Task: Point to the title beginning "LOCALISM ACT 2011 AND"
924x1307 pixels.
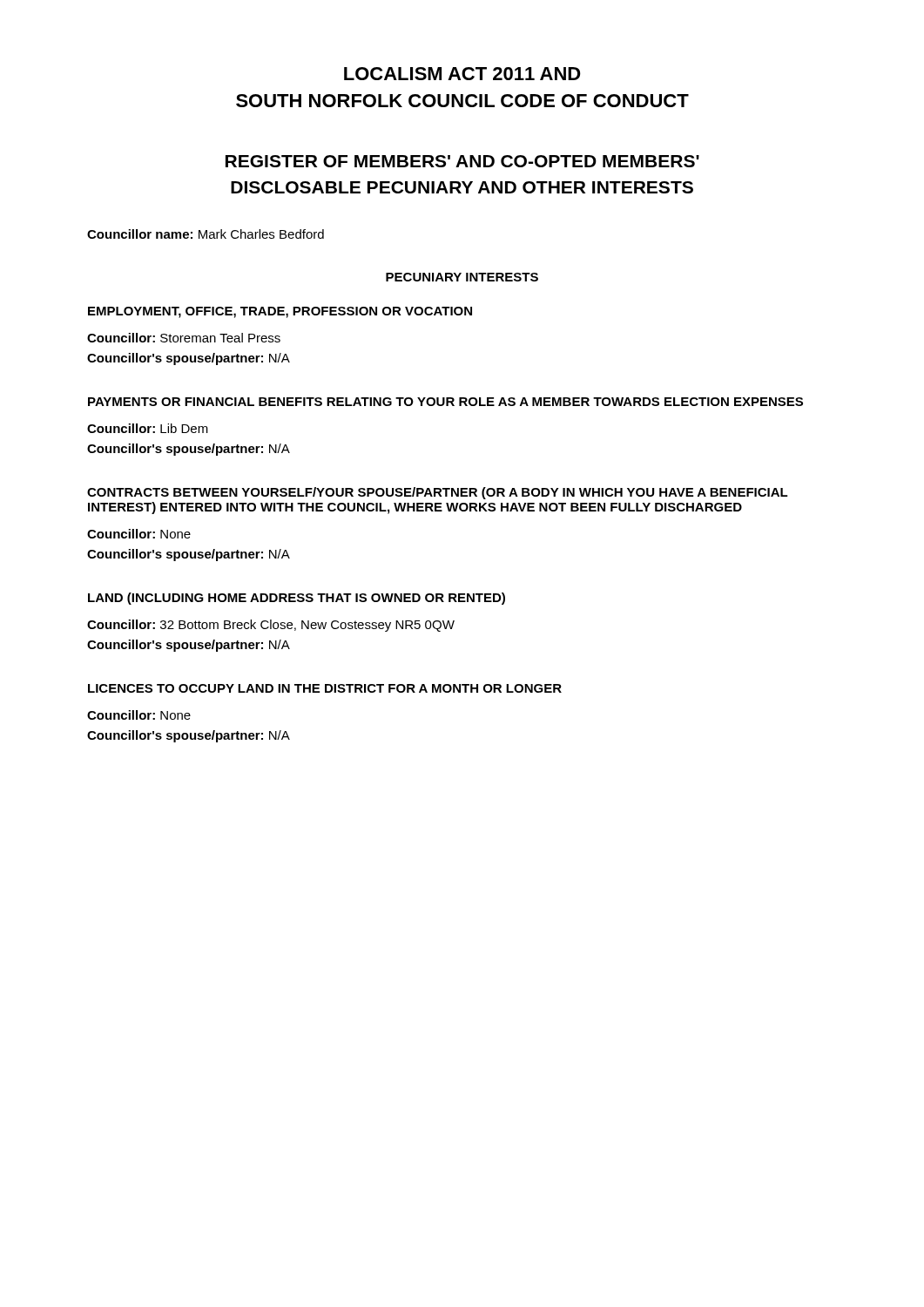Action: tap(462, 88)
